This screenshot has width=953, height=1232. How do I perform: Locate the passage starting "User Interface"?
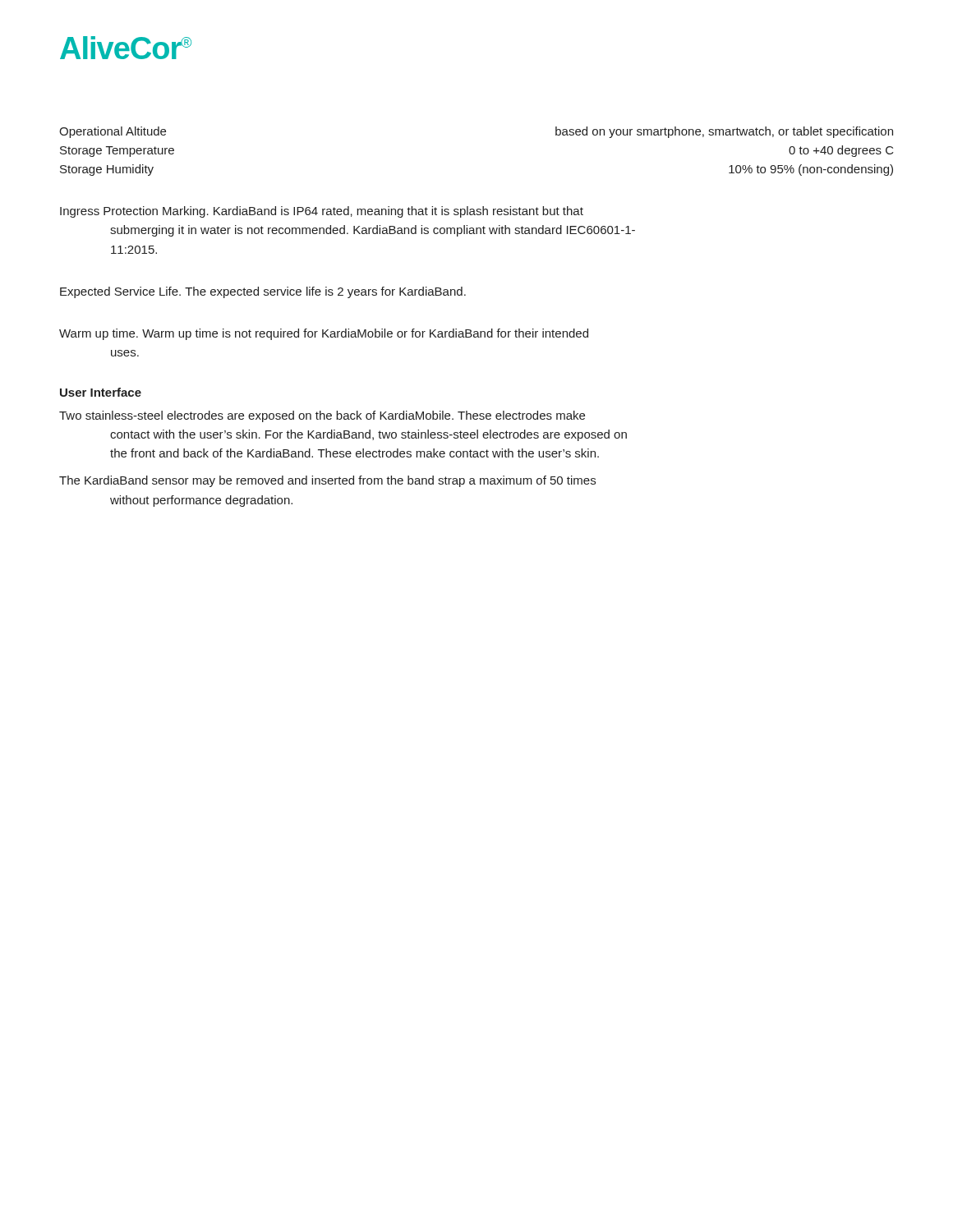(x=100, y=392)
